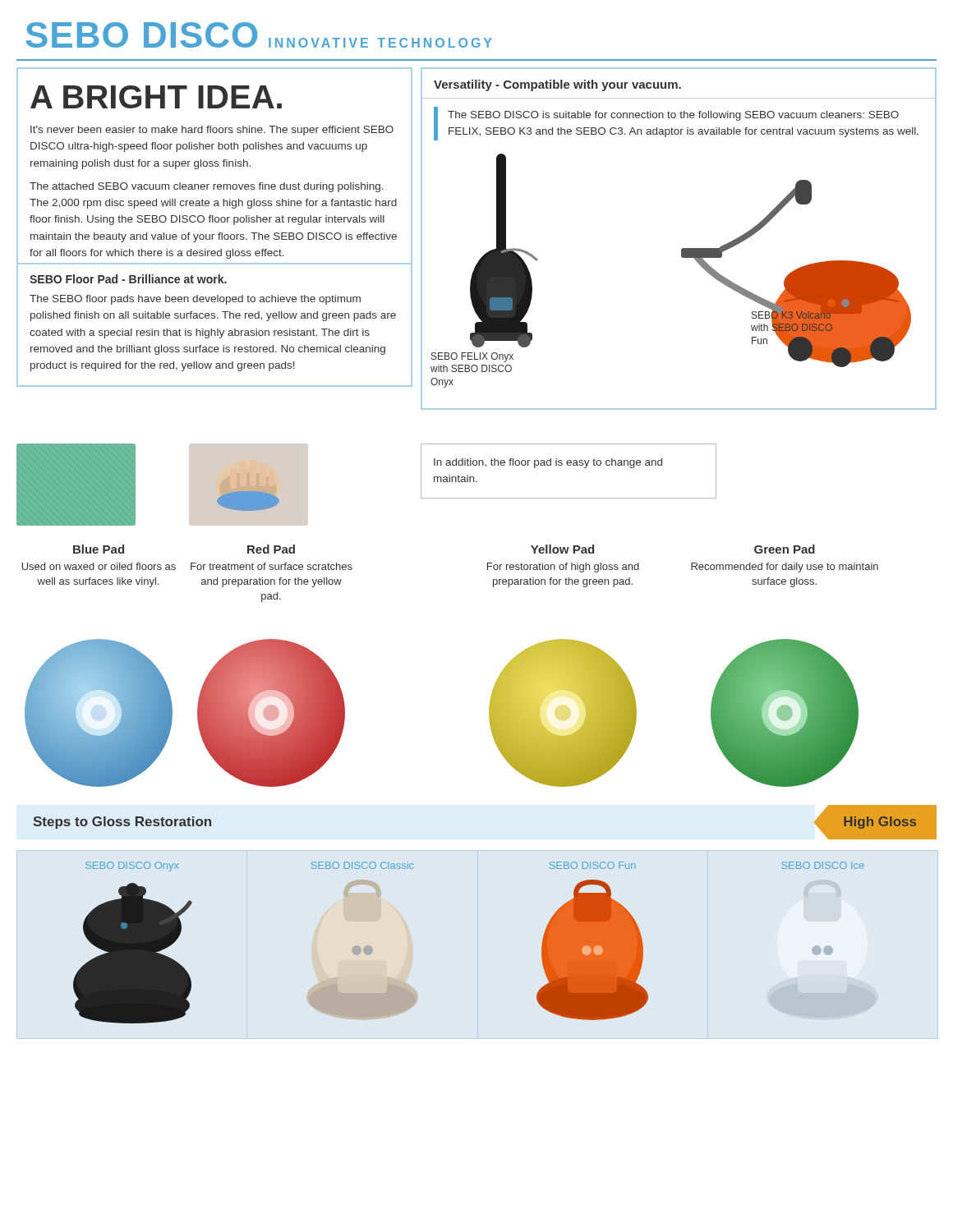
Task: Click where it says "Green Pad"
Action: click(785, 549)
